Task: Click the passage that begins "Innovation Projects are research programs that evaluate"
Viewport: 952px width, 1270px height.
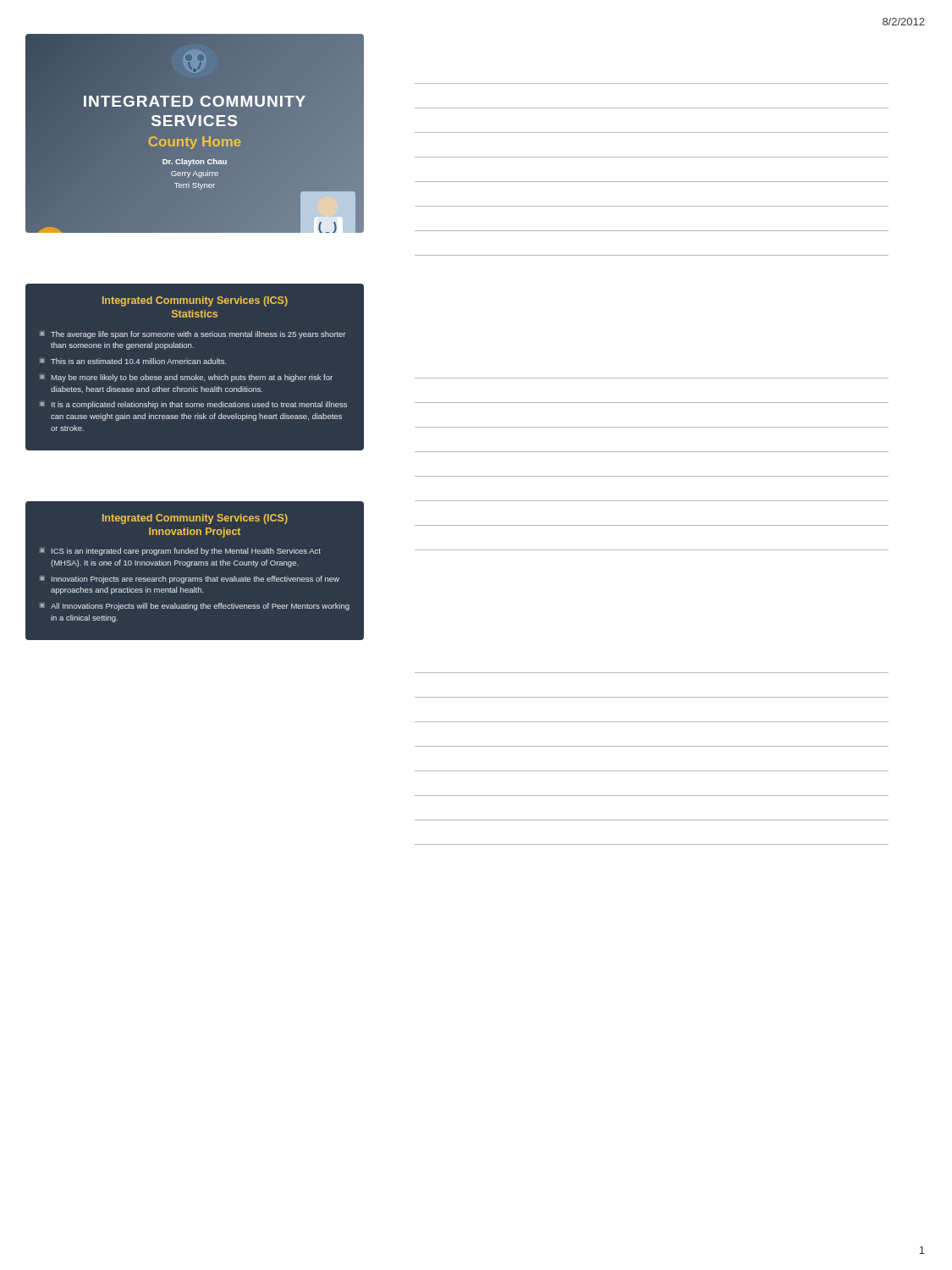Action: point(195,584)
